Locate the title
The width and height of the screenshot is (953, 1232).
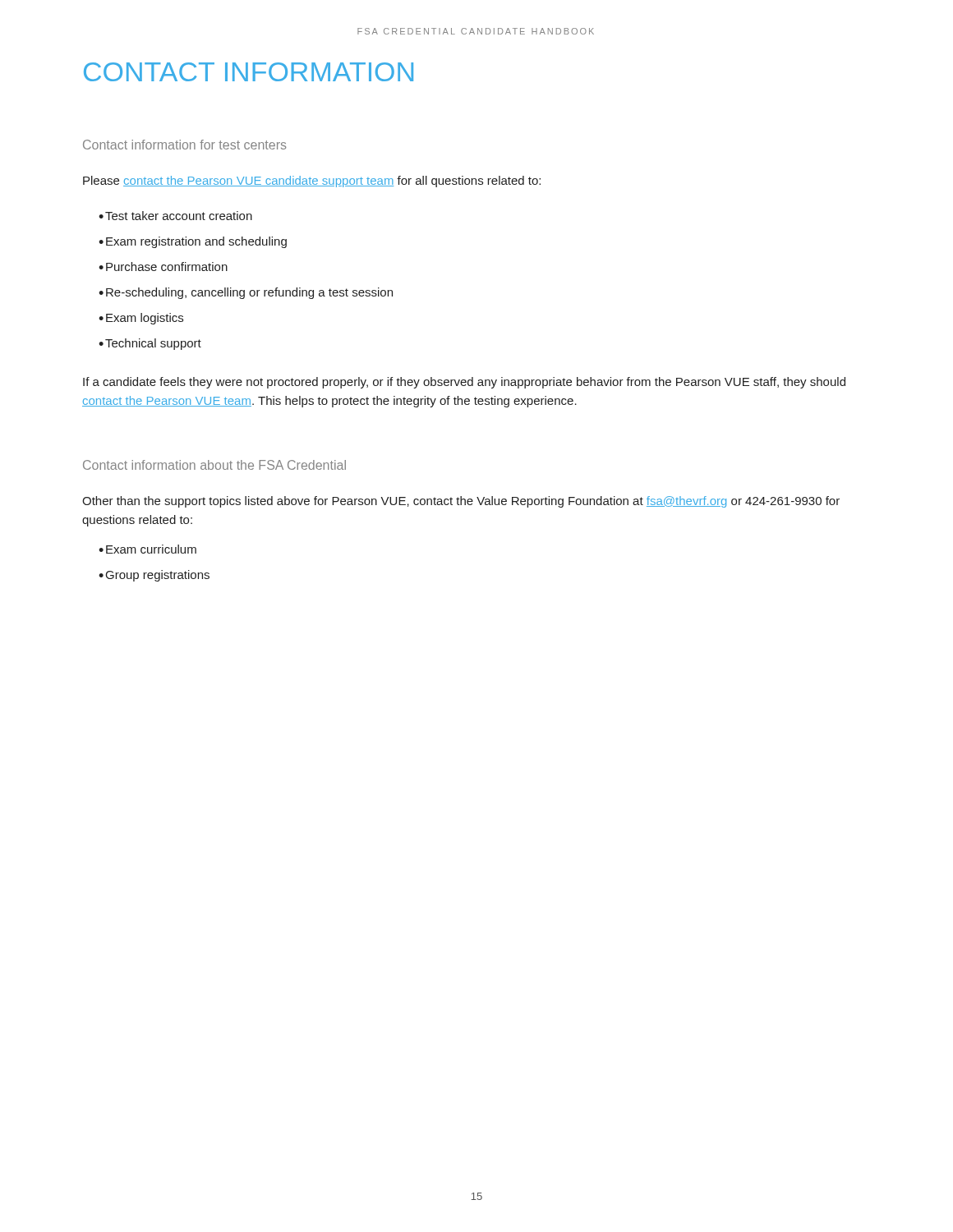(249, 71)
